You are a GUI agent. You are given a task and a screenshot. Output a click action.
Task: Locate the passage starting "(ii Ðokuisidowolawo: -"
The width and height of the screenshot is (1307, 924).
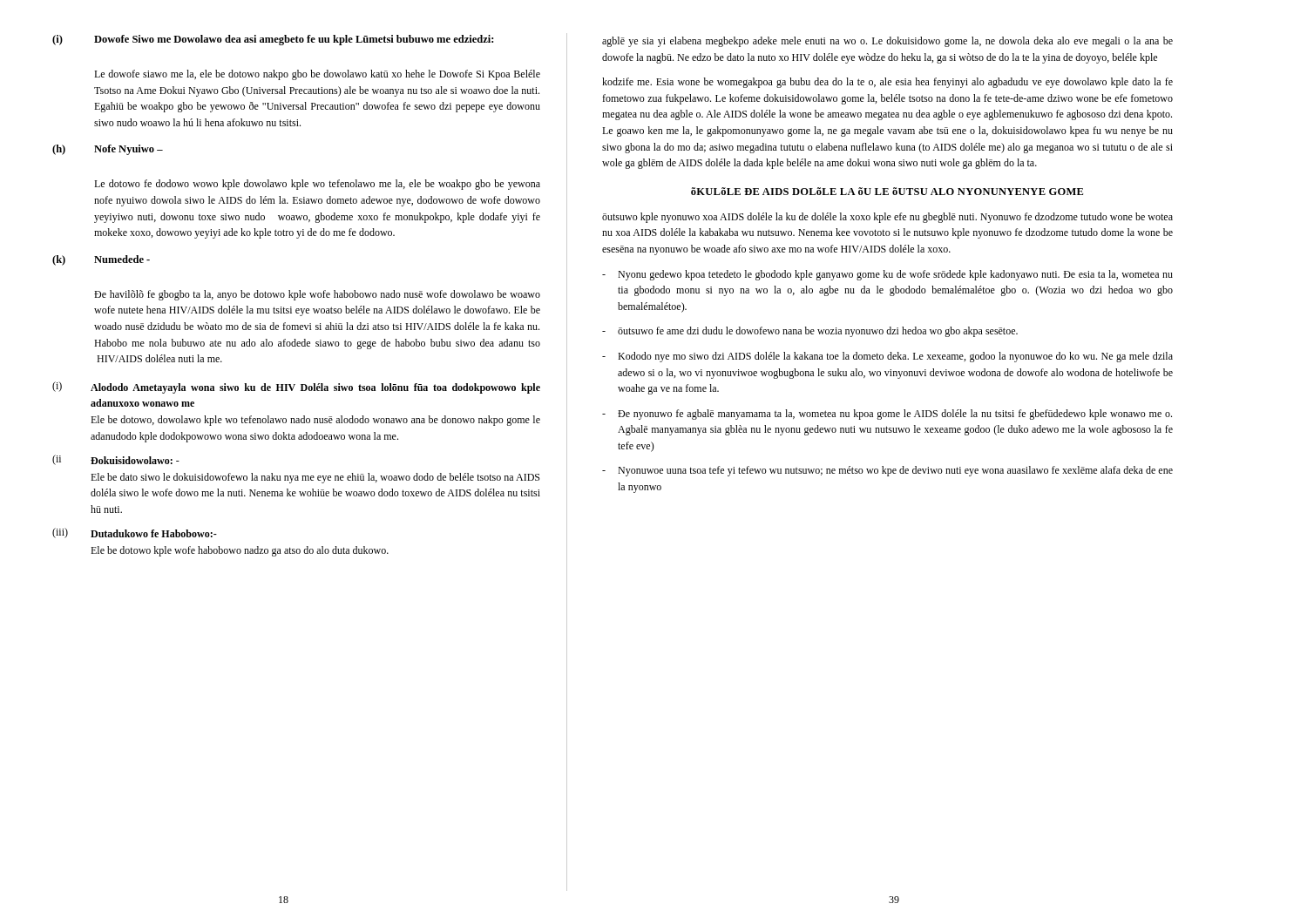click(296, 485)
